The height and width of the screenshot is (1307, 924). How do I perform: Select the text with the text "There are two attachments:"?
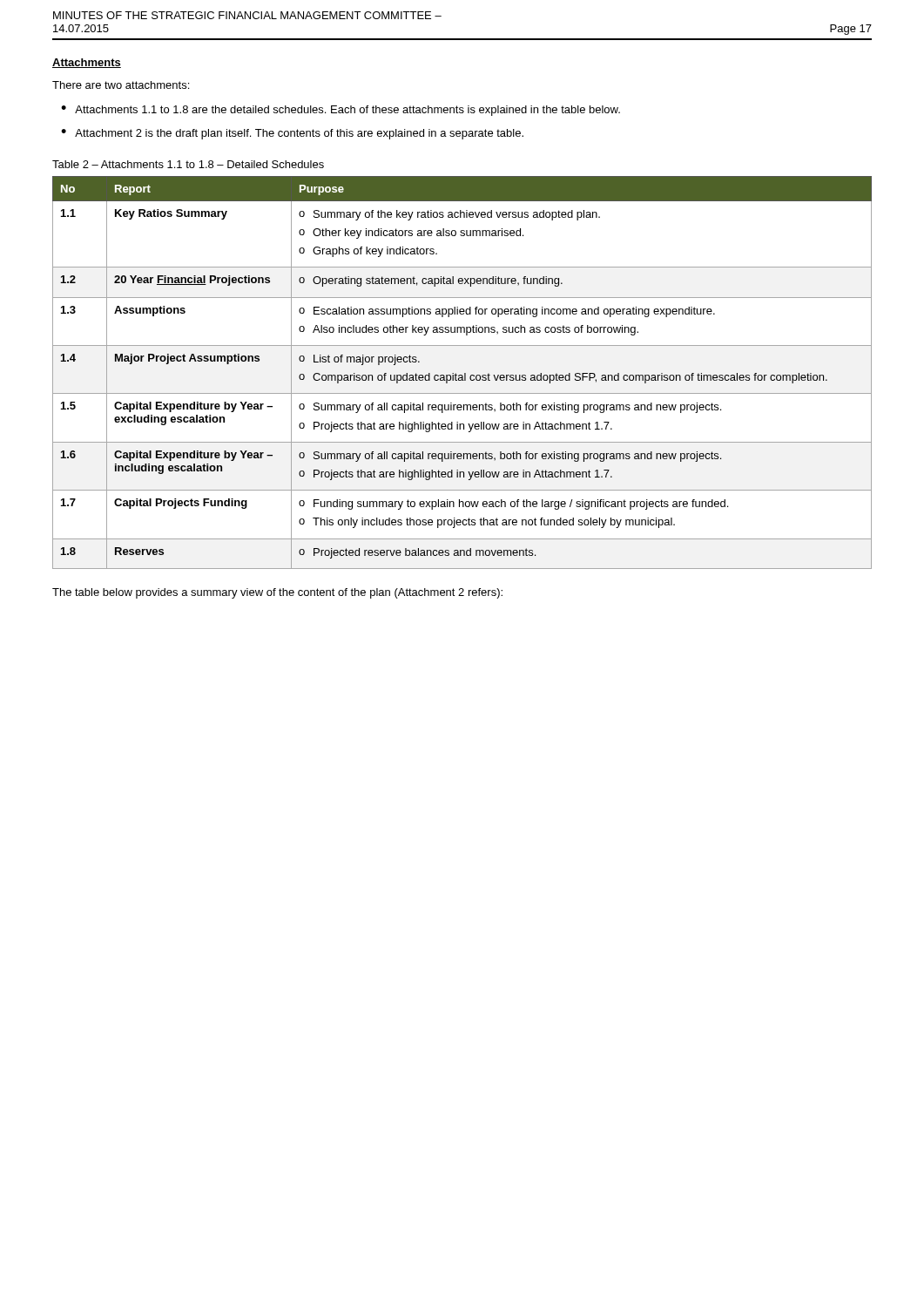coord(121,85)
